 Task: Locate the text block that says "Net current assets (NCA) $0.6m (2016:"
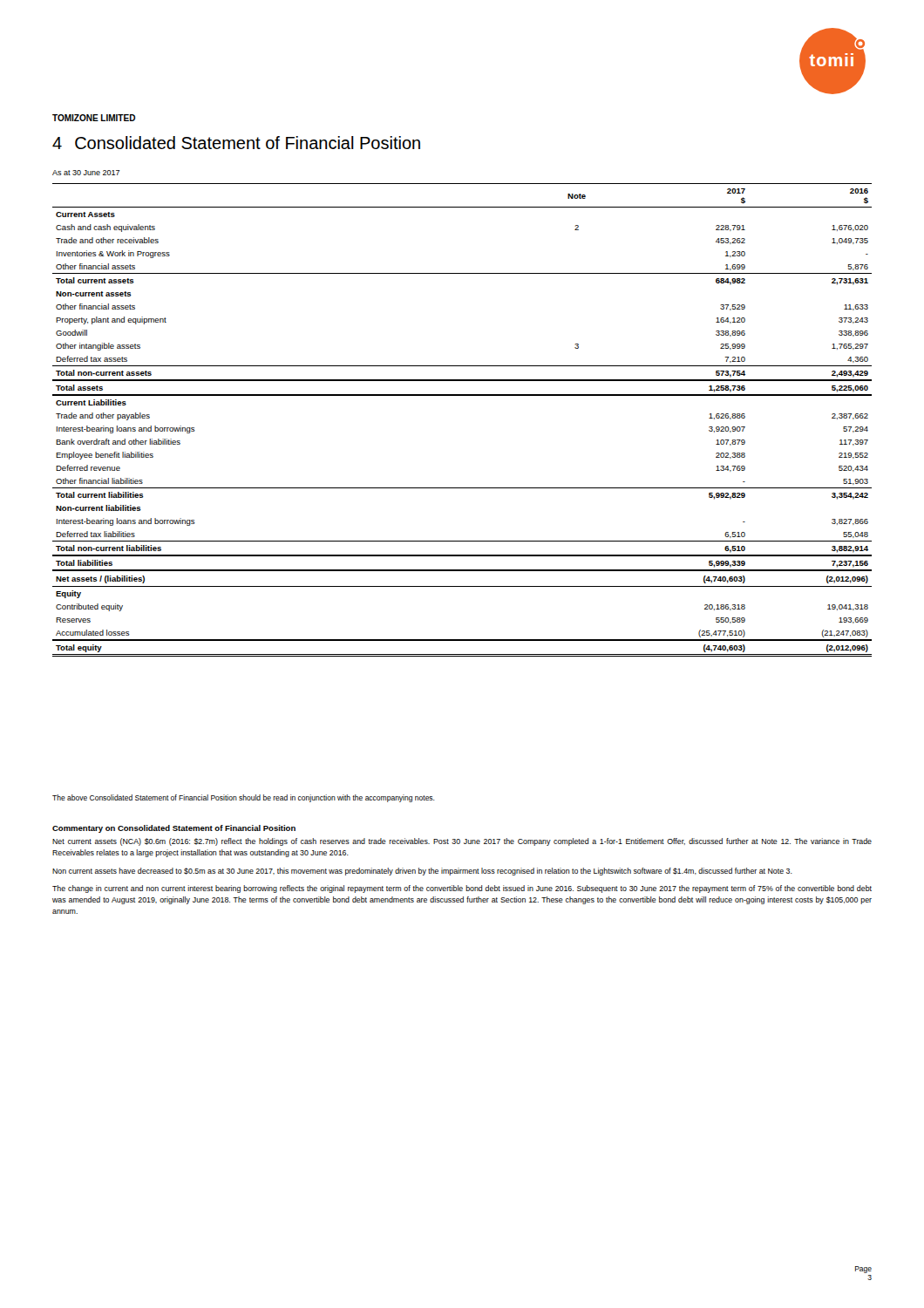(x=462, y=847)
